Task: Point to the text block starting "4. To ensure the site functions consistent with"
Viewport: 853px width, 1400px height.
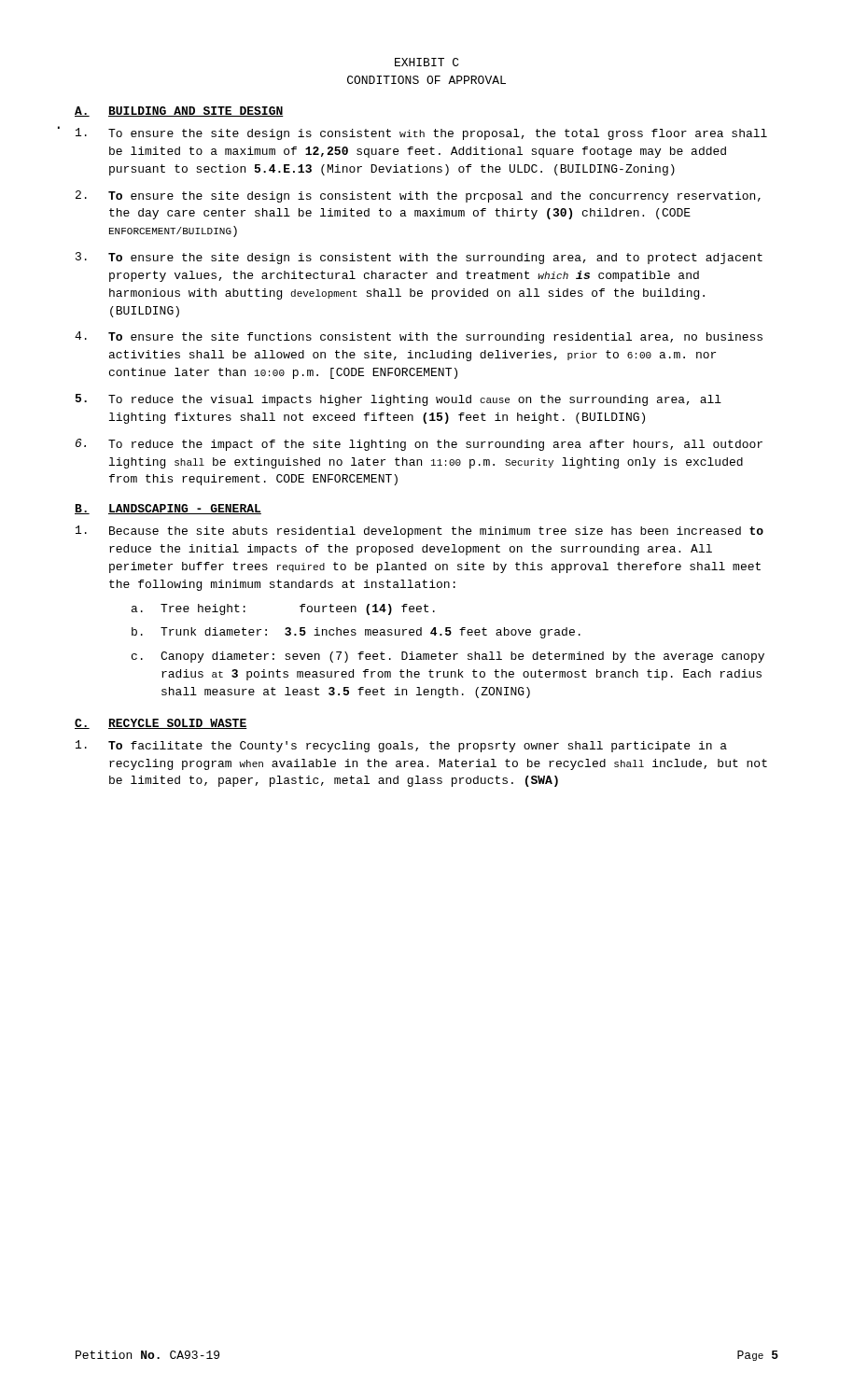Action: click(426, 356)
